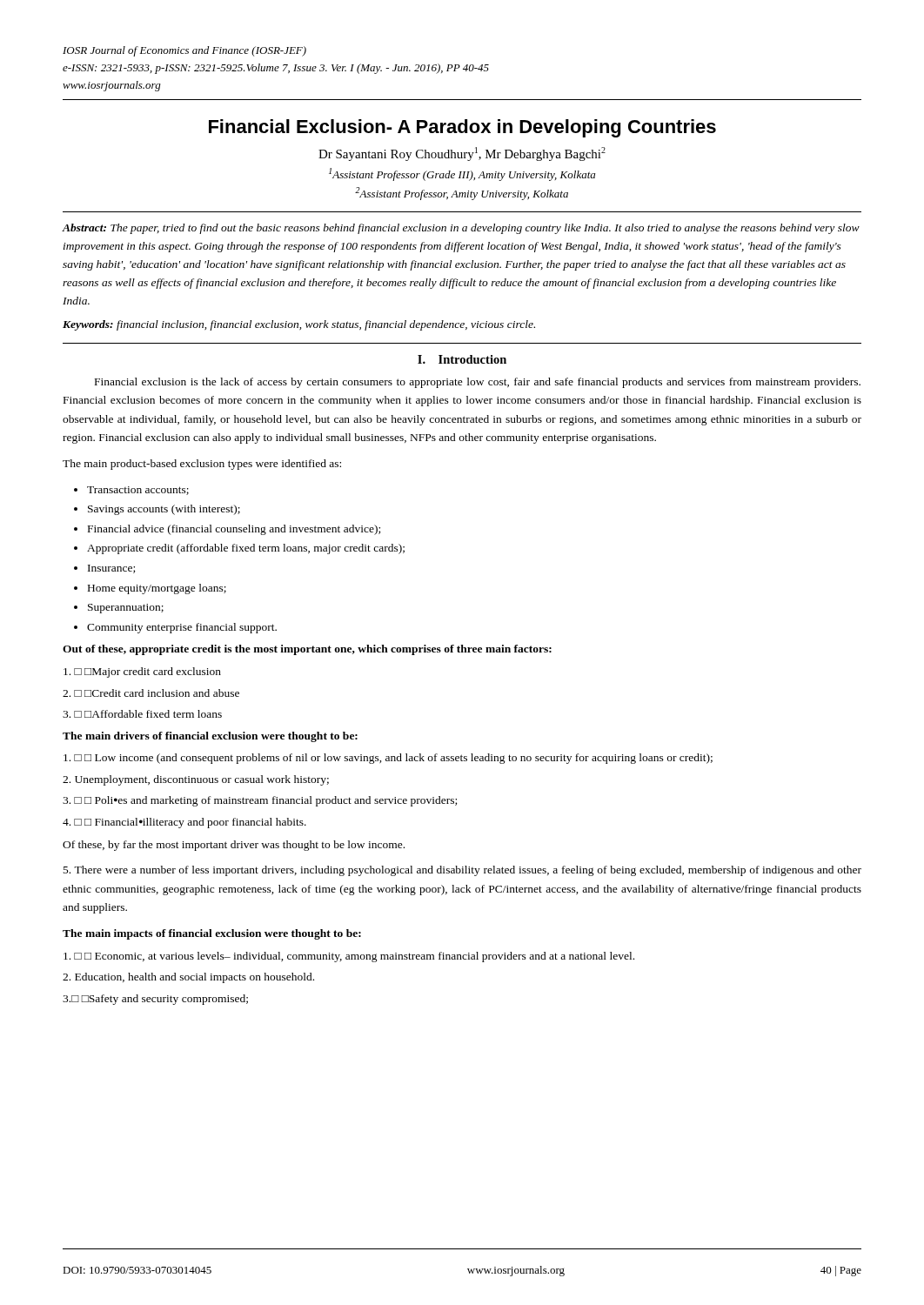The image size is (924, 1305).
Task: Click on the passage starting "Home equity/mortgage loans;"
Action: point(157,589)
